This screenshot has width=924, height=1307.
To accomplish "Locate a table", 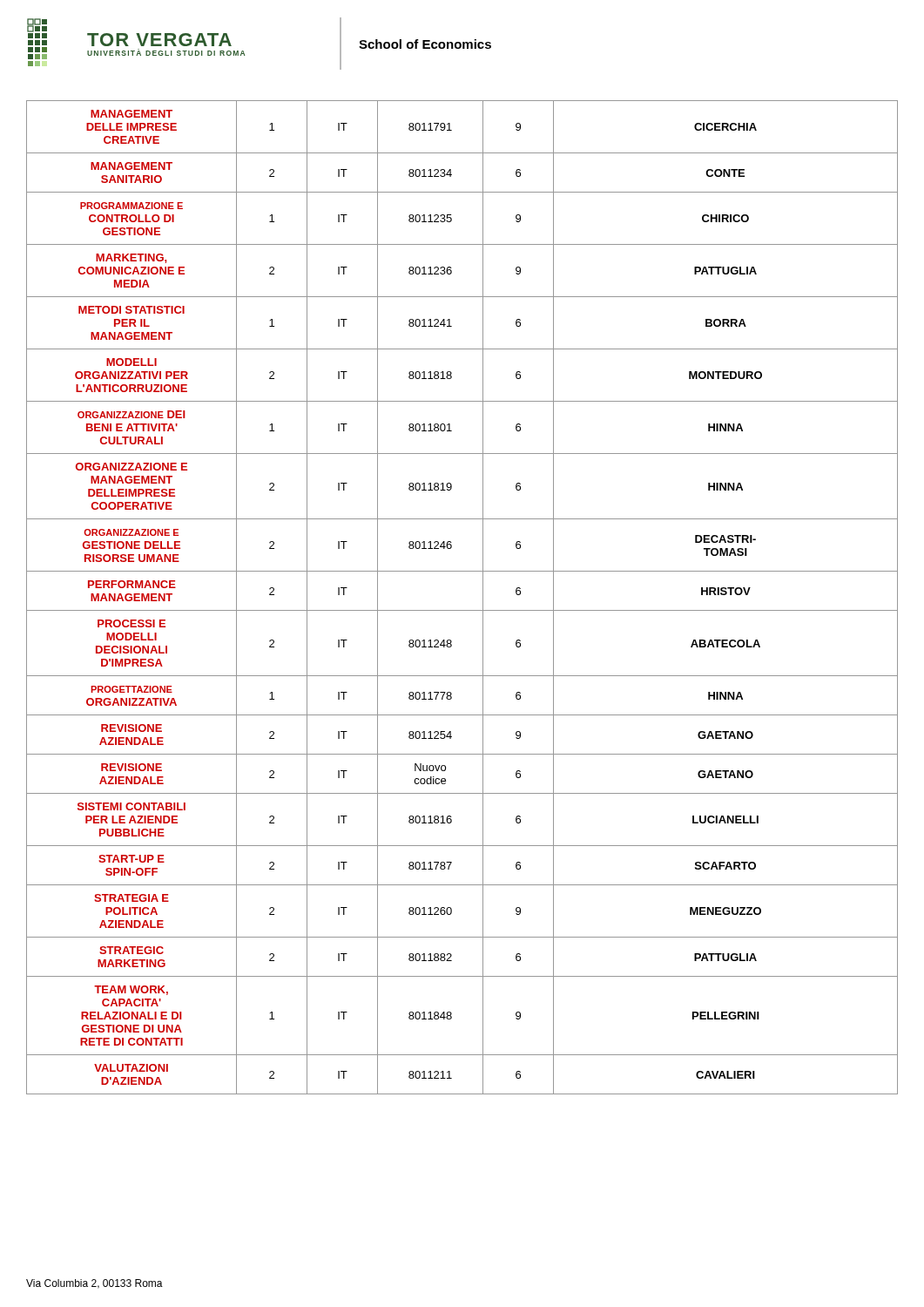I will 462,597.
